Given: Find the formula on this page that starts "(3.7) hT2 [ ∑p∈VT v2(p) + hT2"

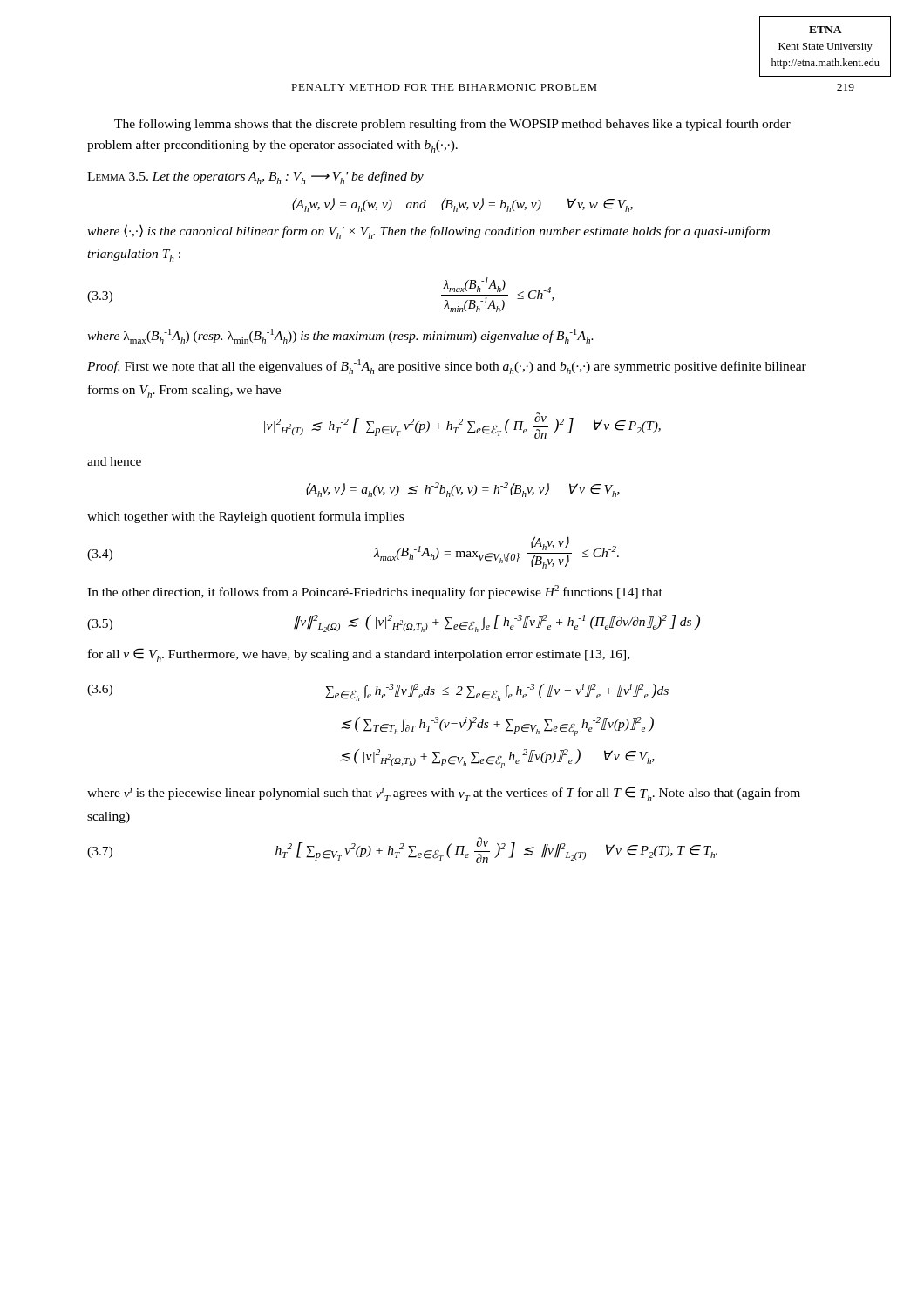Looking at the screenshot, I should coord(462,851).
